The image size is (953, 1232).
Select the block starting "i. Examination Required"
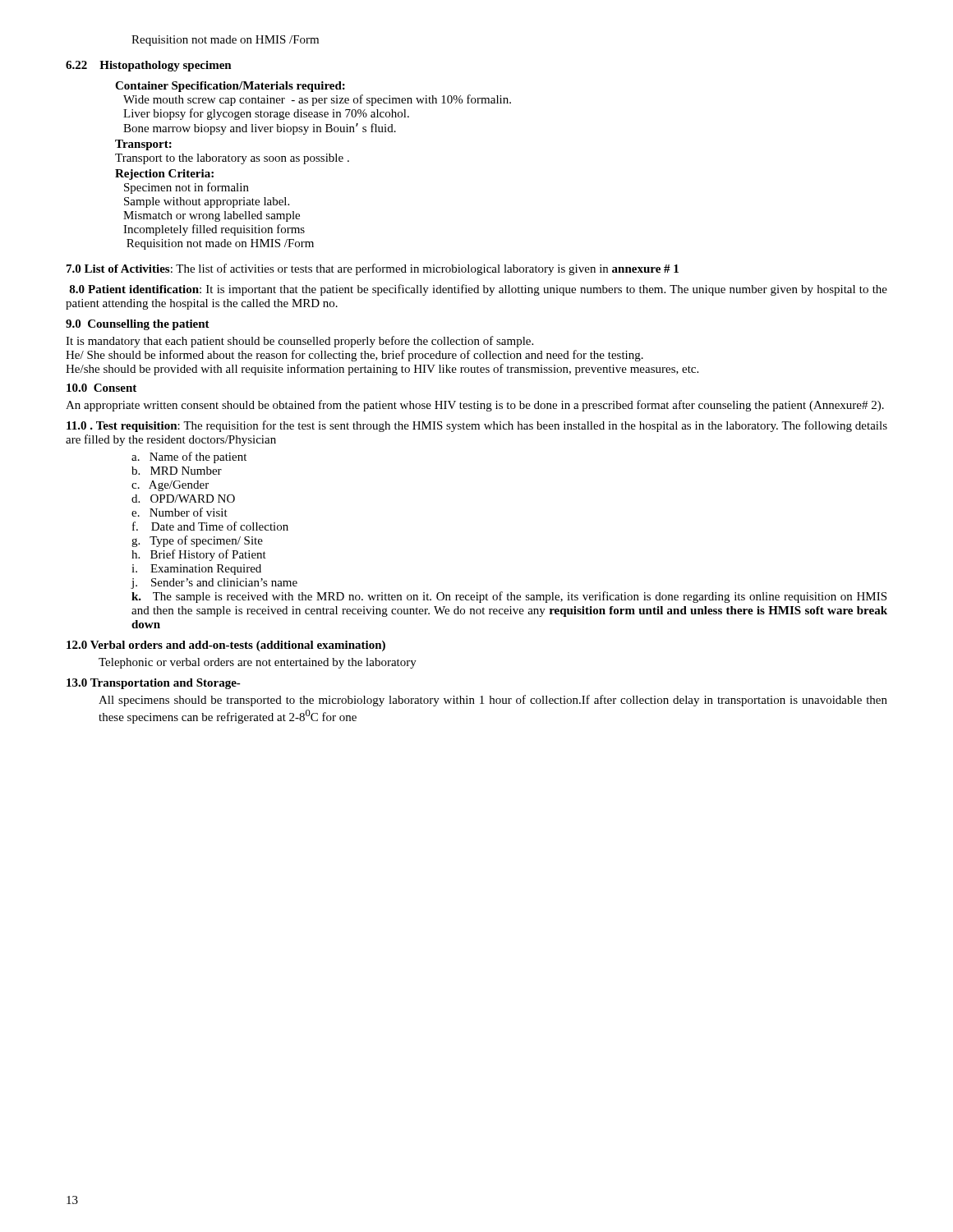tap(196, 568)
